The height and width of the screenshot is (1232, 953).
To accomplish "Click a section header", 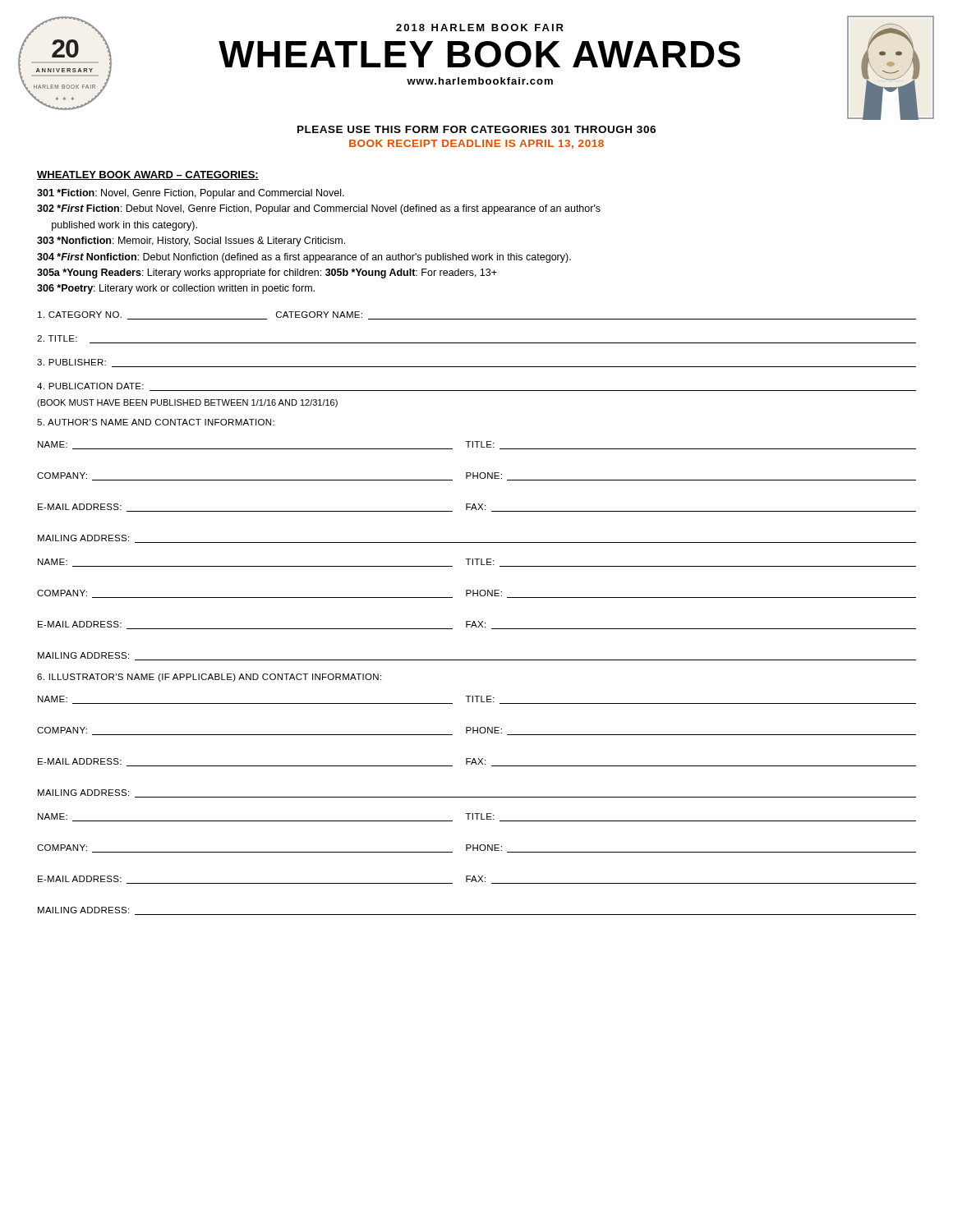I will tap(148, 175).
